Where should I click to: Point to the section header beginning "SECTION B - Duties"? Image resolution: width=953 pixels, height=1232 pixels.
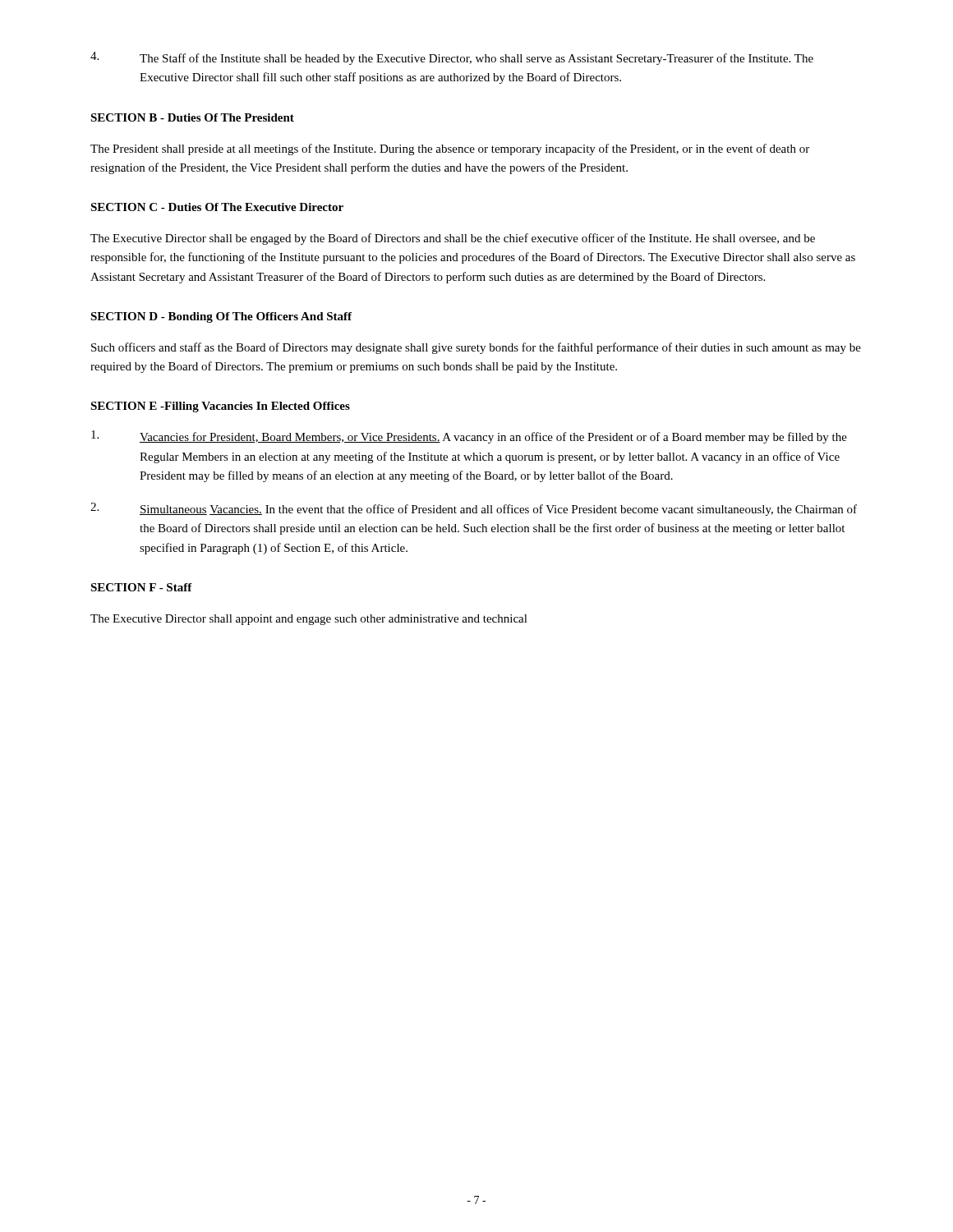[x=192, y=117]
